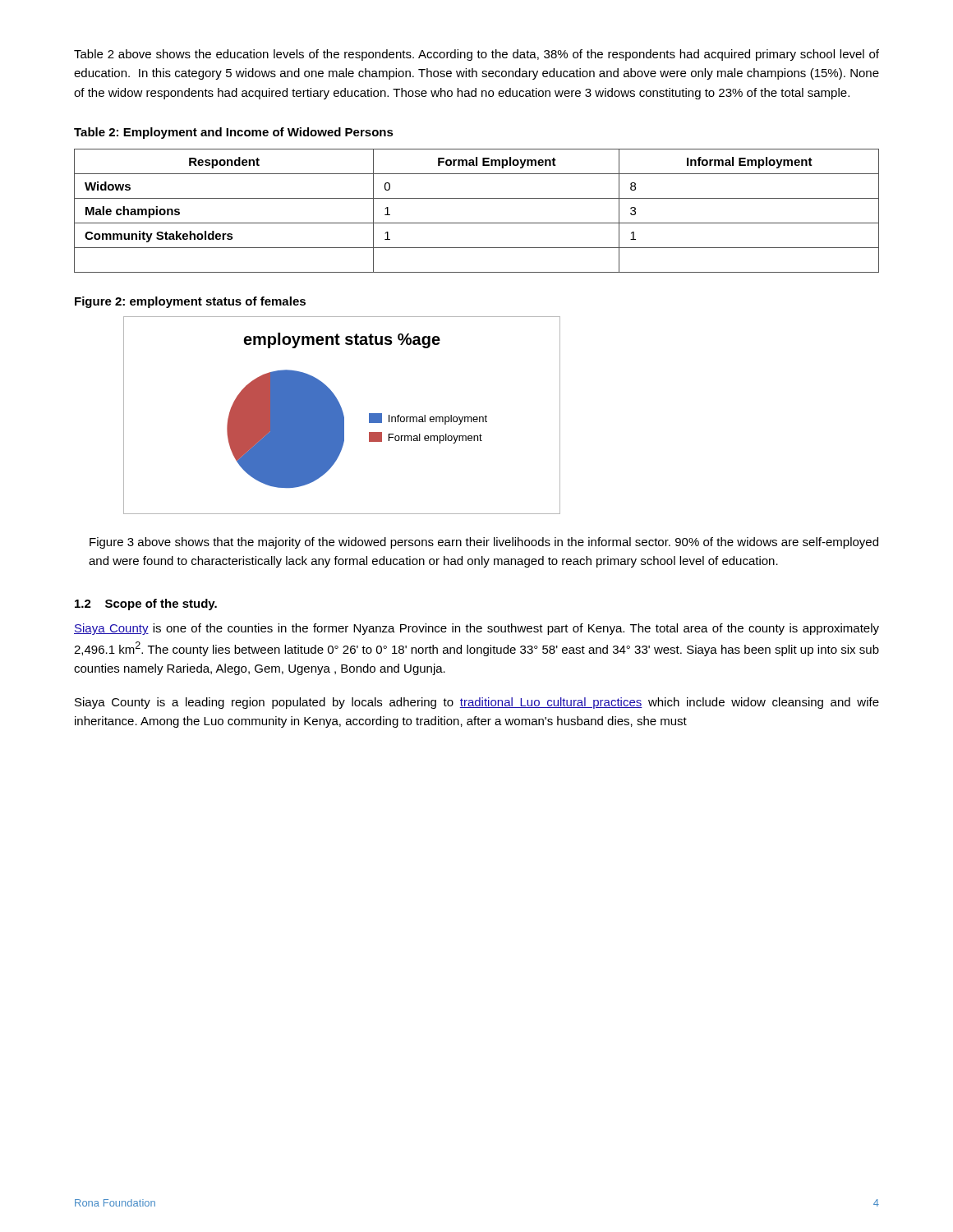Find the table that mentions "Male champions"

tap(476, 210)
